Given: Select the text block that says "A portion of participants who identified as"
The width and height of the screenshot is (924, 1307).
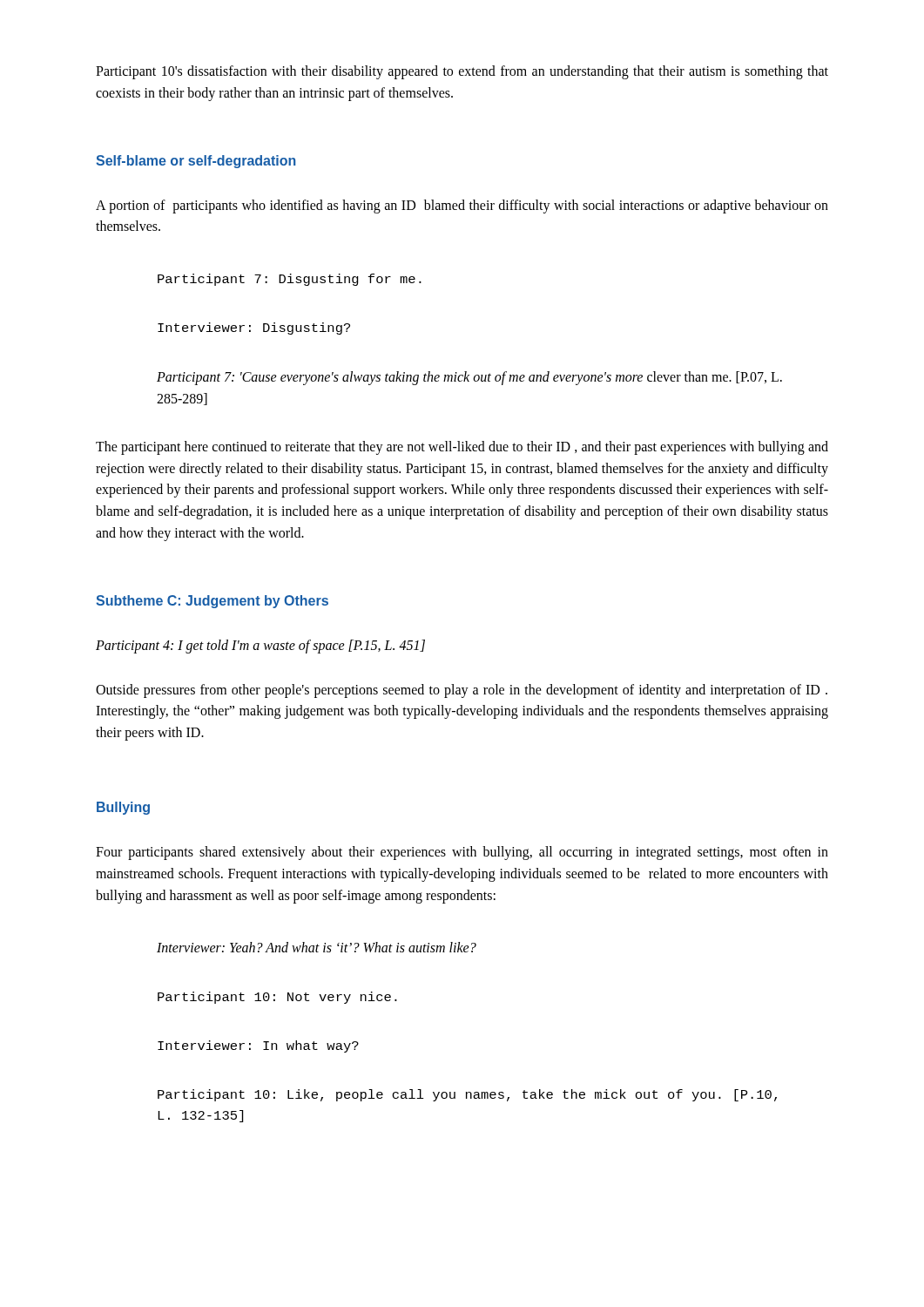Looking at the screenshot, I should tap(462, 216).
